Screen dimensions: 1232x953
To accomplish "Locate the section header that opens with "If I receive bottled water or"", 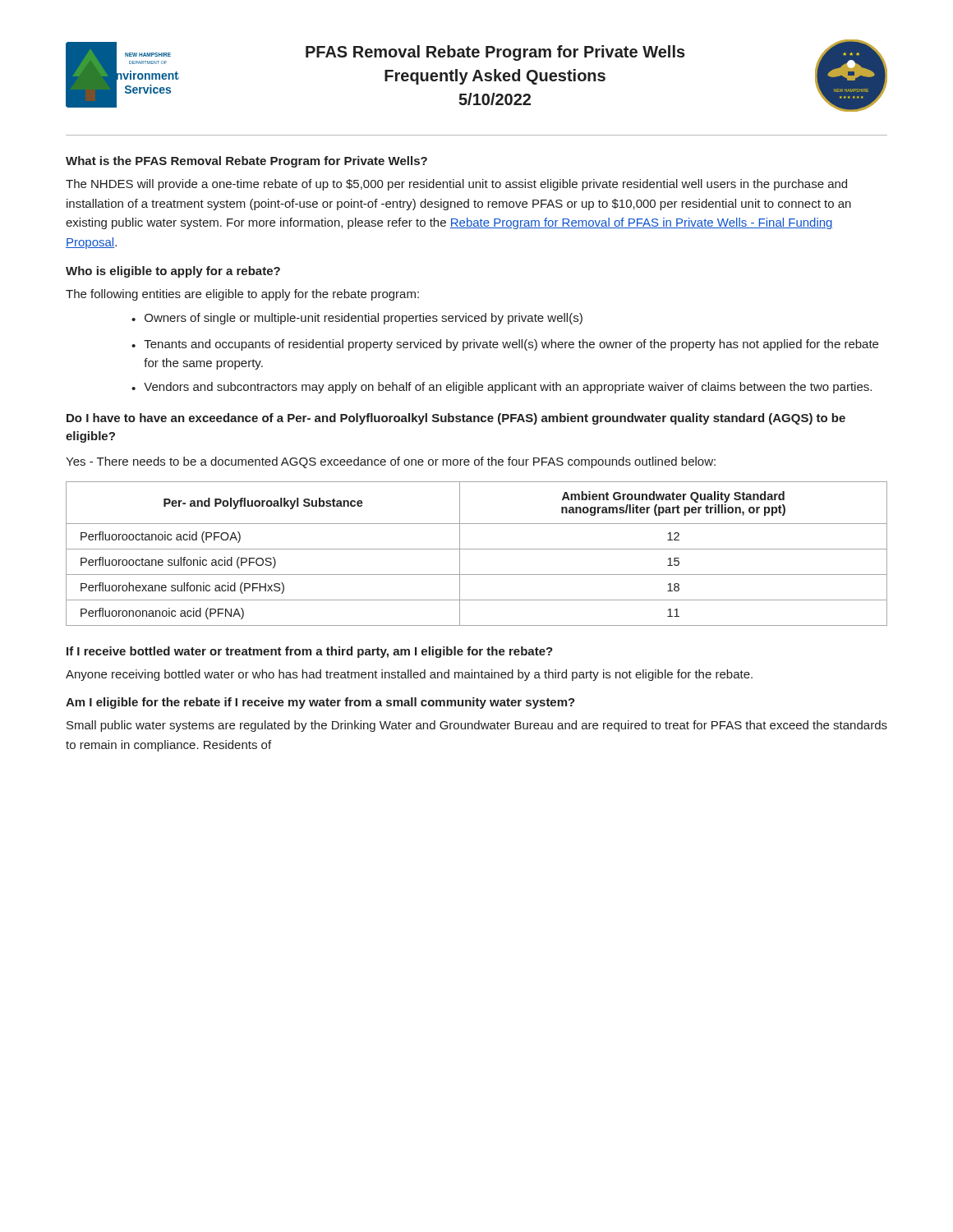I will (x=309, y=651).
